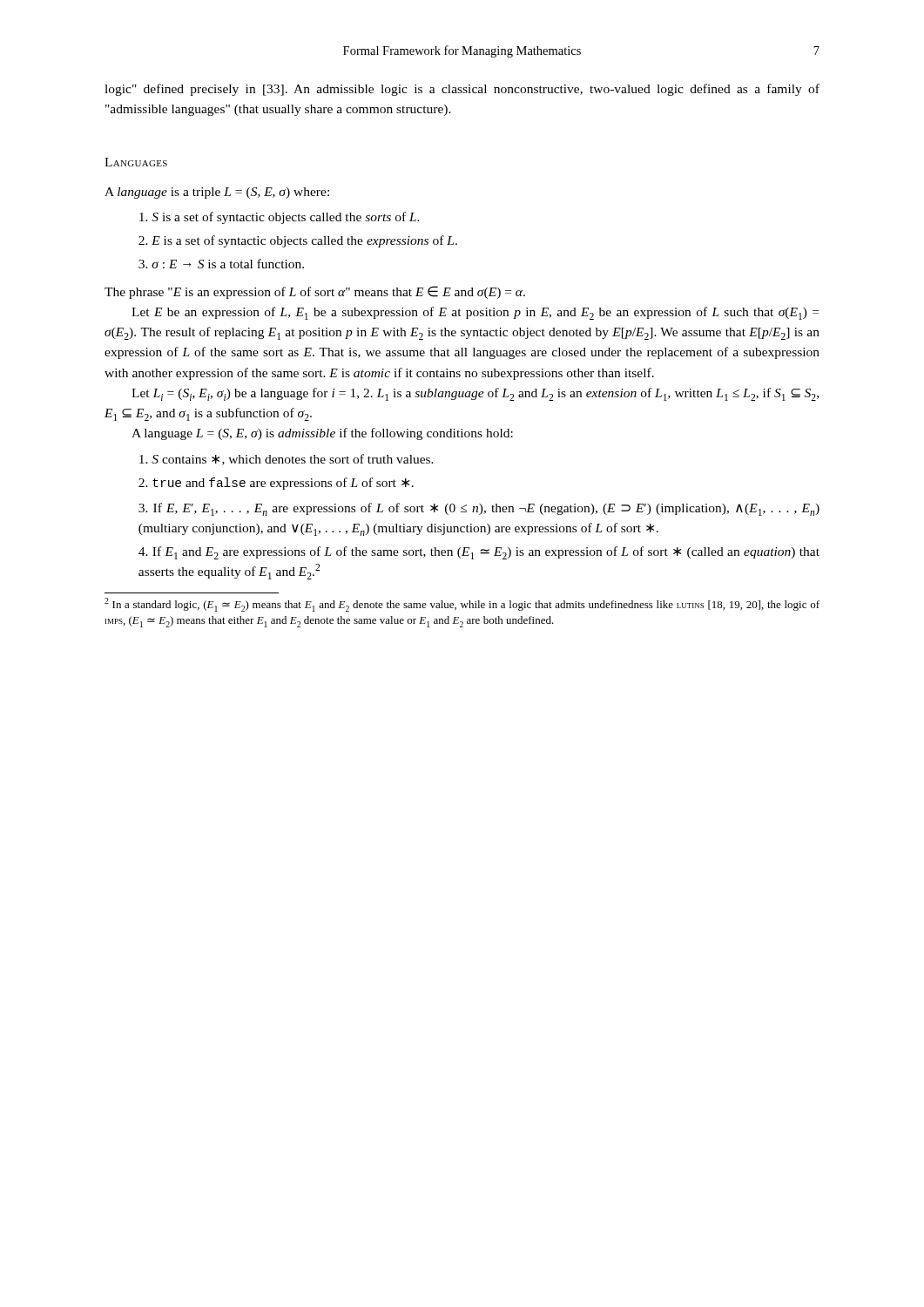Viewport: 924px width, 1307px height.
Task: Select the block starting "4. If E1 and E2 are expressions"
Action: click(x=479, y=563)
